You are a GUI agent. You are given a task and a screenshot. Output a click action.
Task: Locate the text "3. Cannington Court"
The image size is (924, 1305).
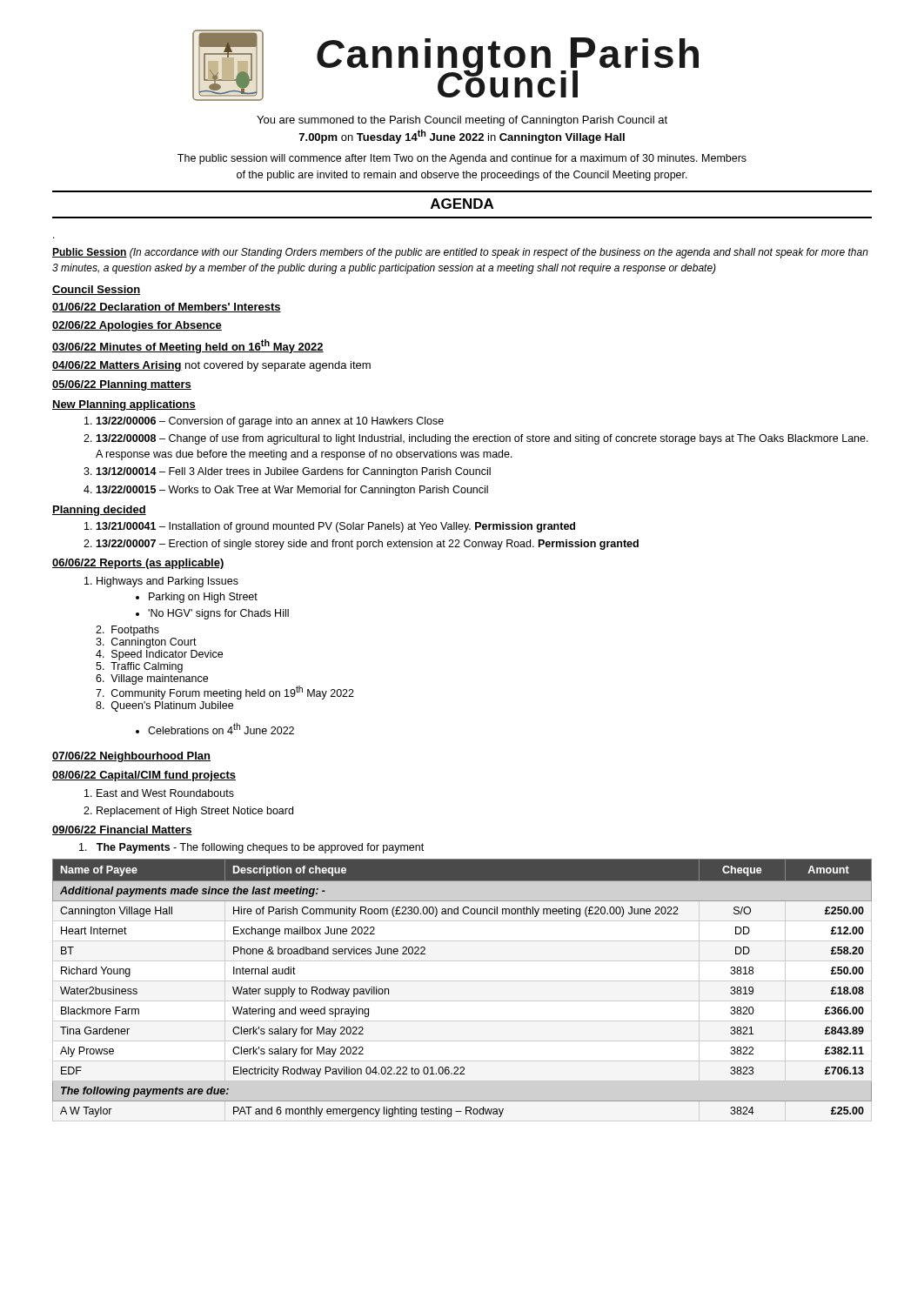coord(146,642)
